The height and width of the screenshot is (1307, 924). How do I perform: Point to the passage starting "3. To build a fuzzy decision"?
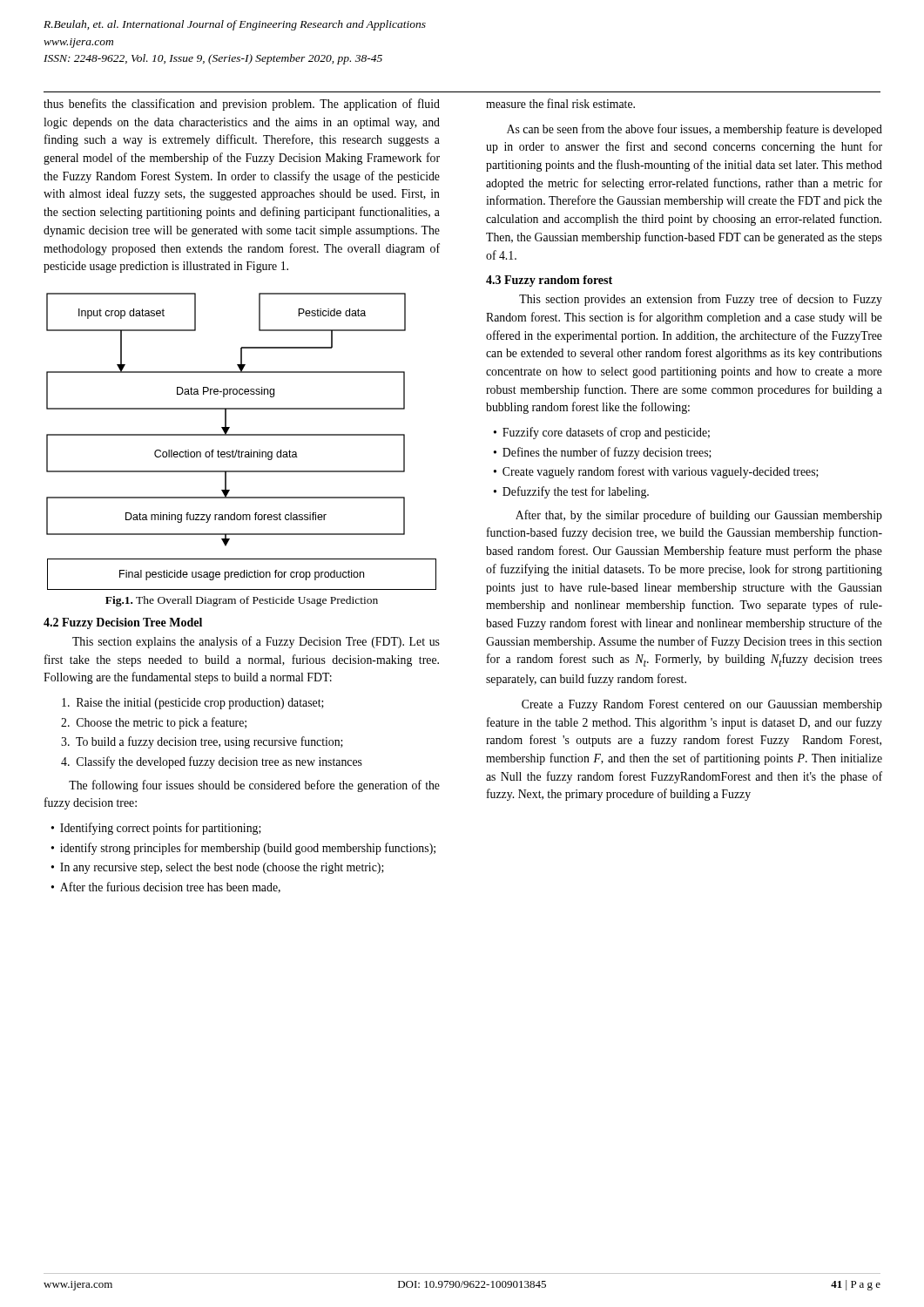click(x=202, y=742)
